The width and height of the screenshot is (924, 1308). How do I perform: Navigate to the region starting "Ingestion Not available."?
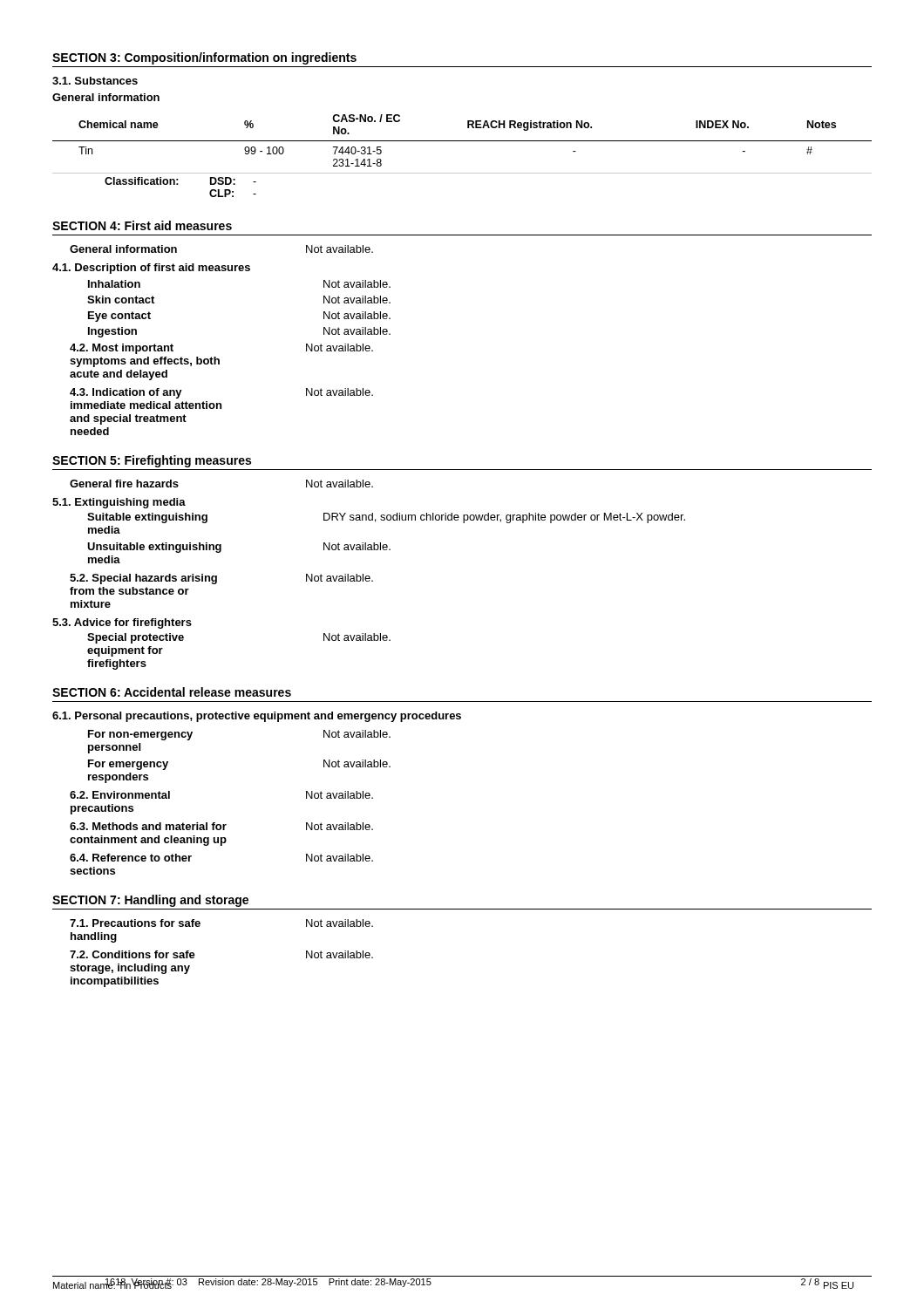[x=112, y=332]
